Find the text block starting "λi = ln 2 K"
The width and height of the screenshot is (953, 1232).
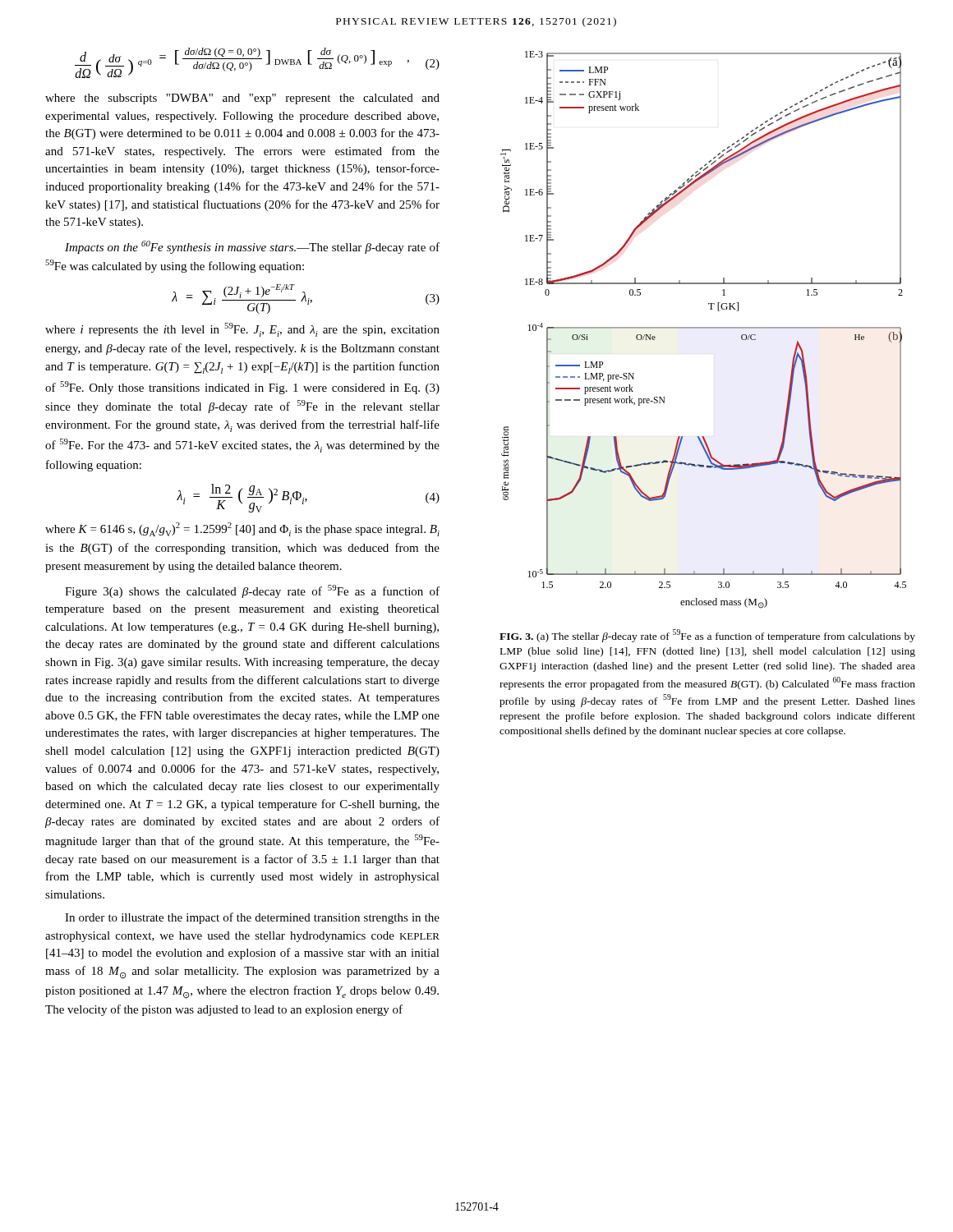point(308,497)
